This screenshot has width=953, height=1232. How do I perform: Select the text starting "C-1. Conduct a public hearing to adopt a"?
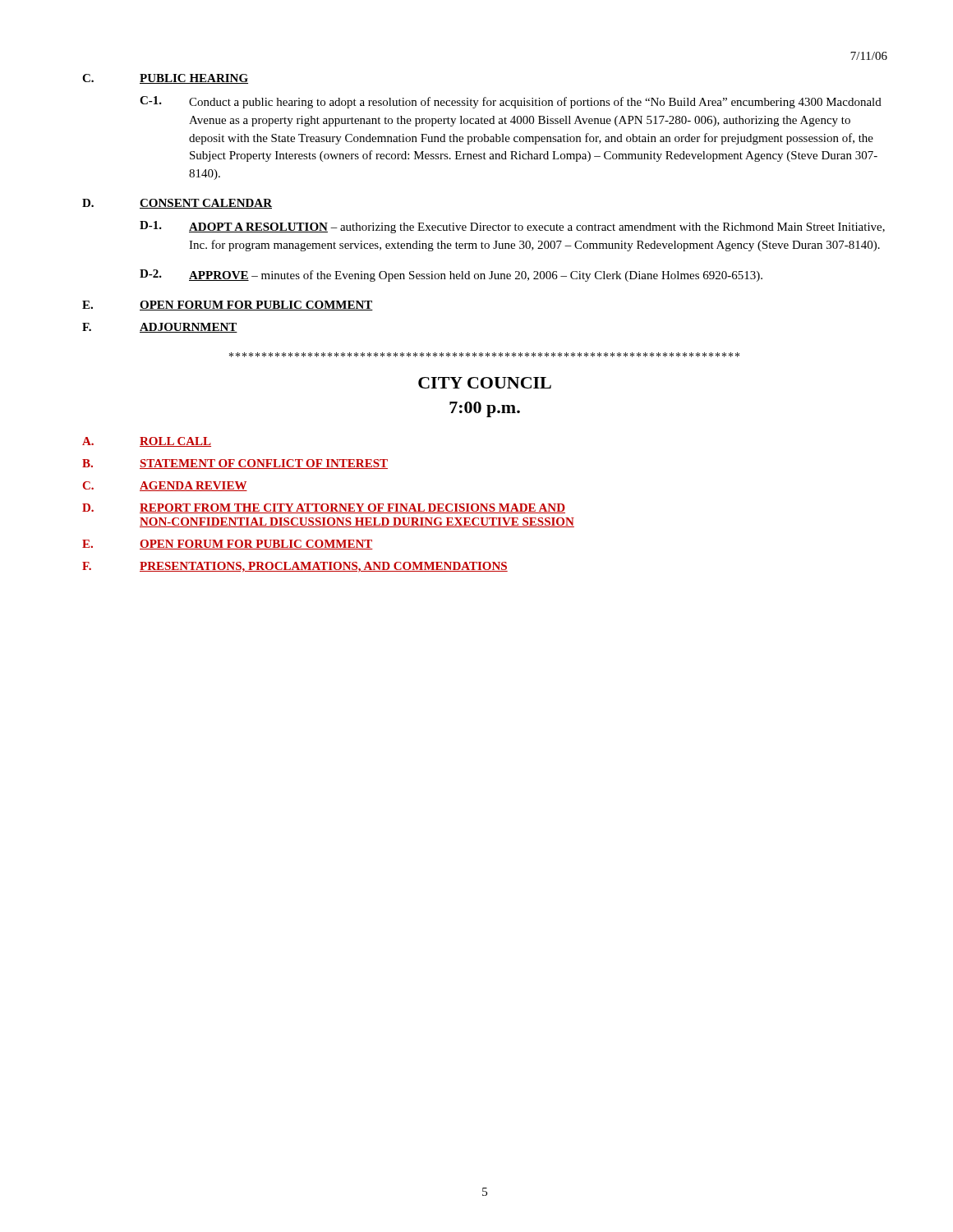513,138
